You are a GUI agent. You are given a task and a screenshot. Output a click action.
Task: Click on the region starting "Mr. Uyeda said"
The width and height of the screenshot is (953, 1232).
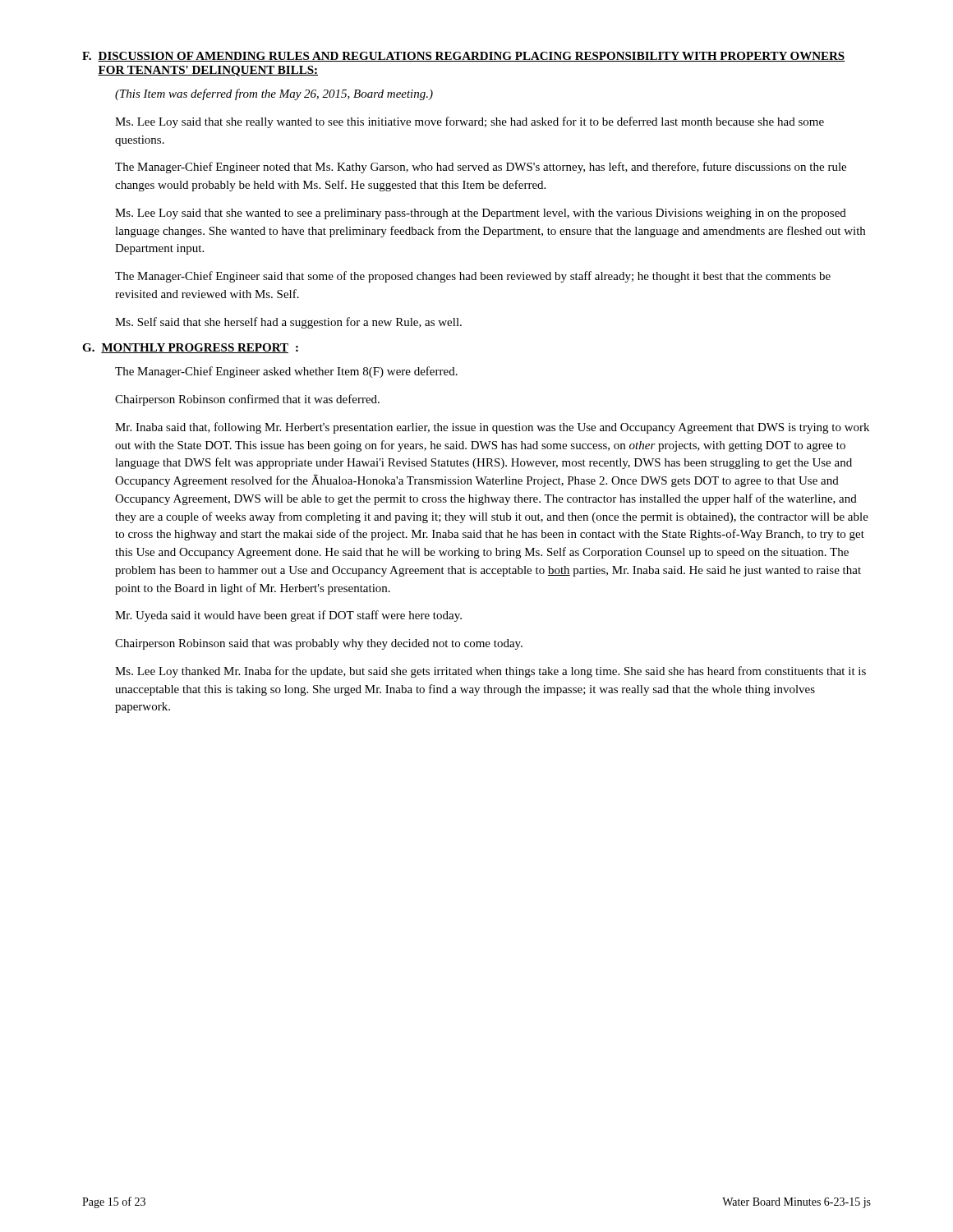(288, 616)
